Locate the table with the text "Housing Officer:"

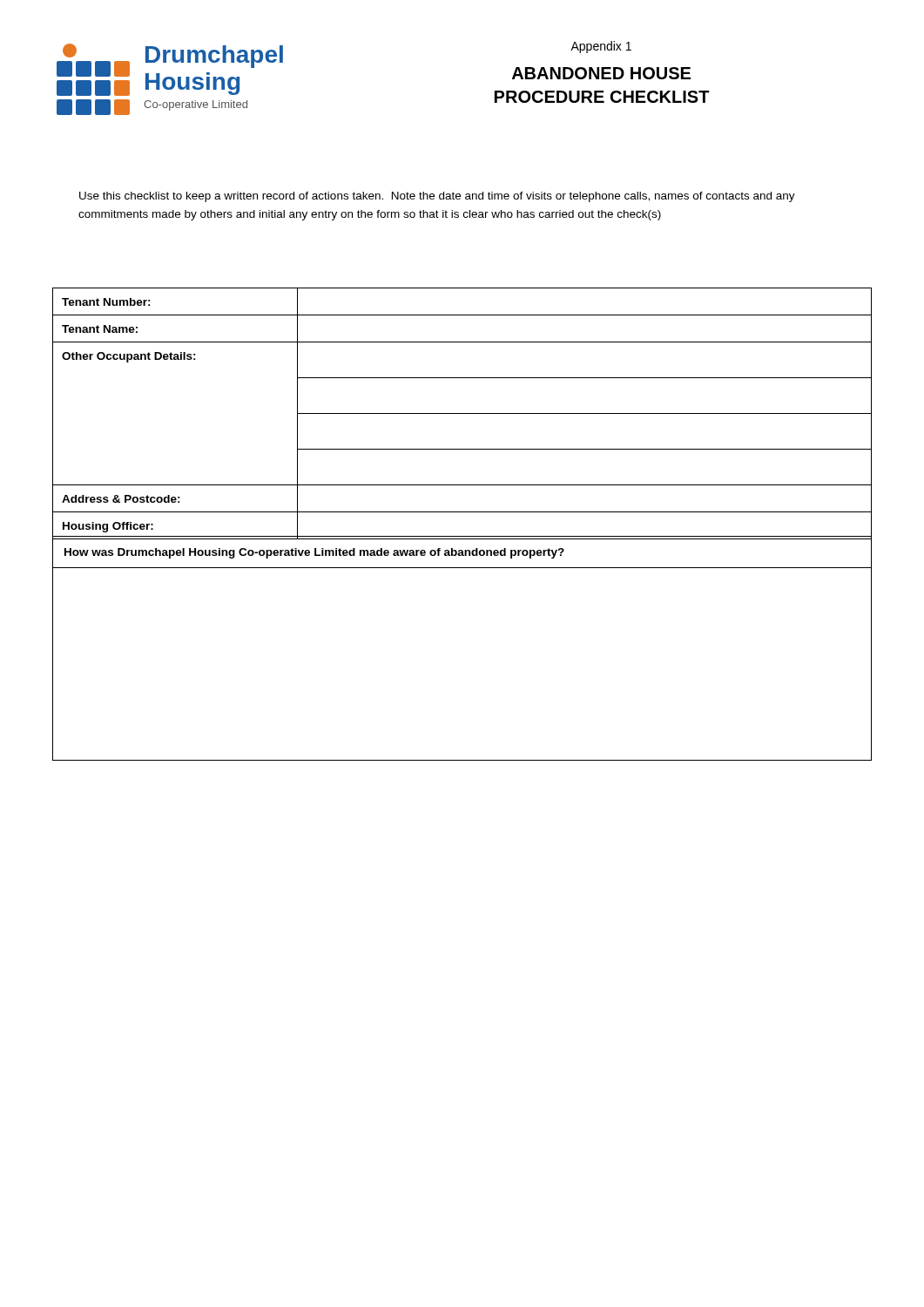(x=462, y=413)
